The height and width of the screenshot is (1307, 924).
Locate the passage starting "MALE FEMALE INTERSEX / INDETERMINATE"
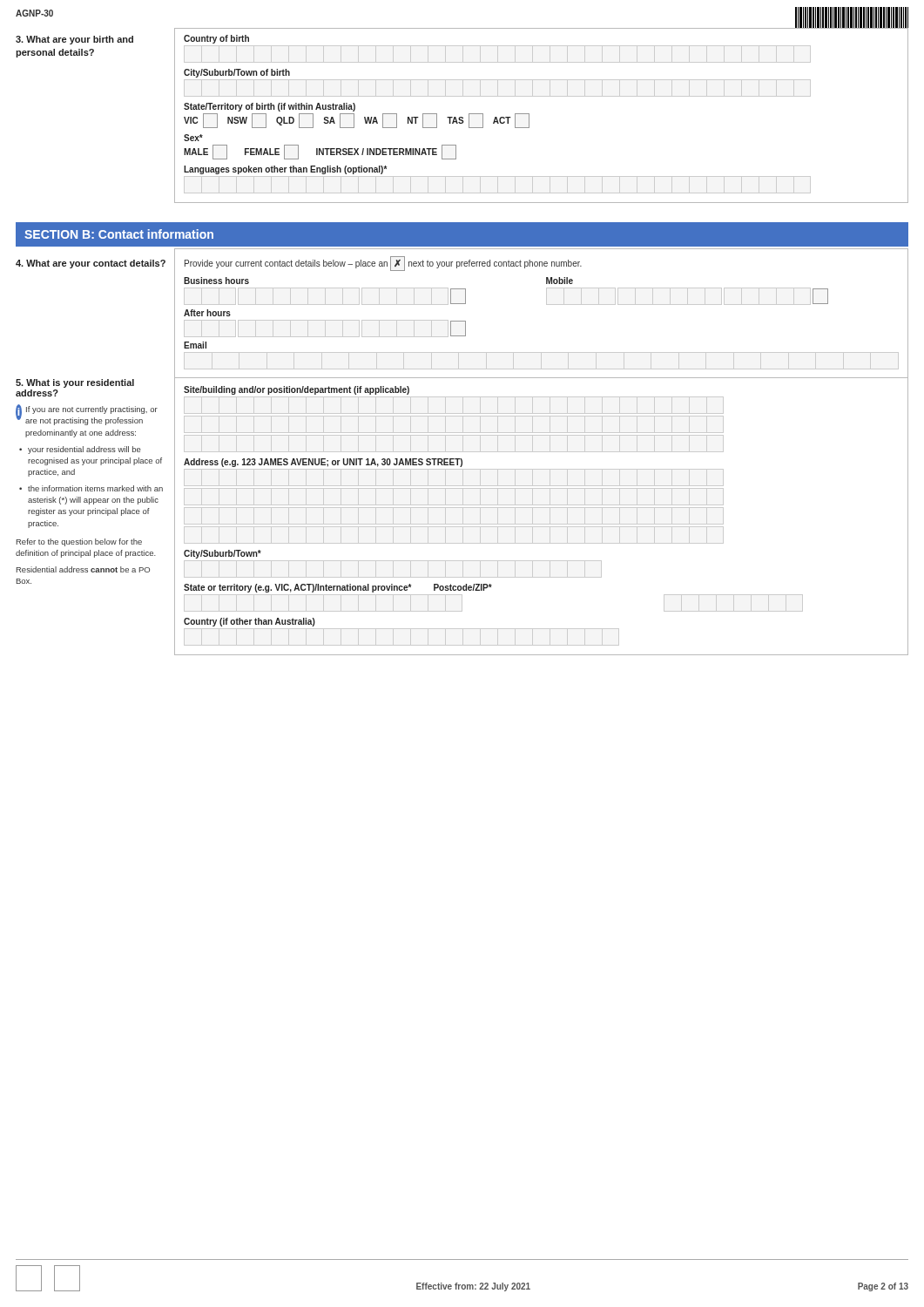pos(320,152)
